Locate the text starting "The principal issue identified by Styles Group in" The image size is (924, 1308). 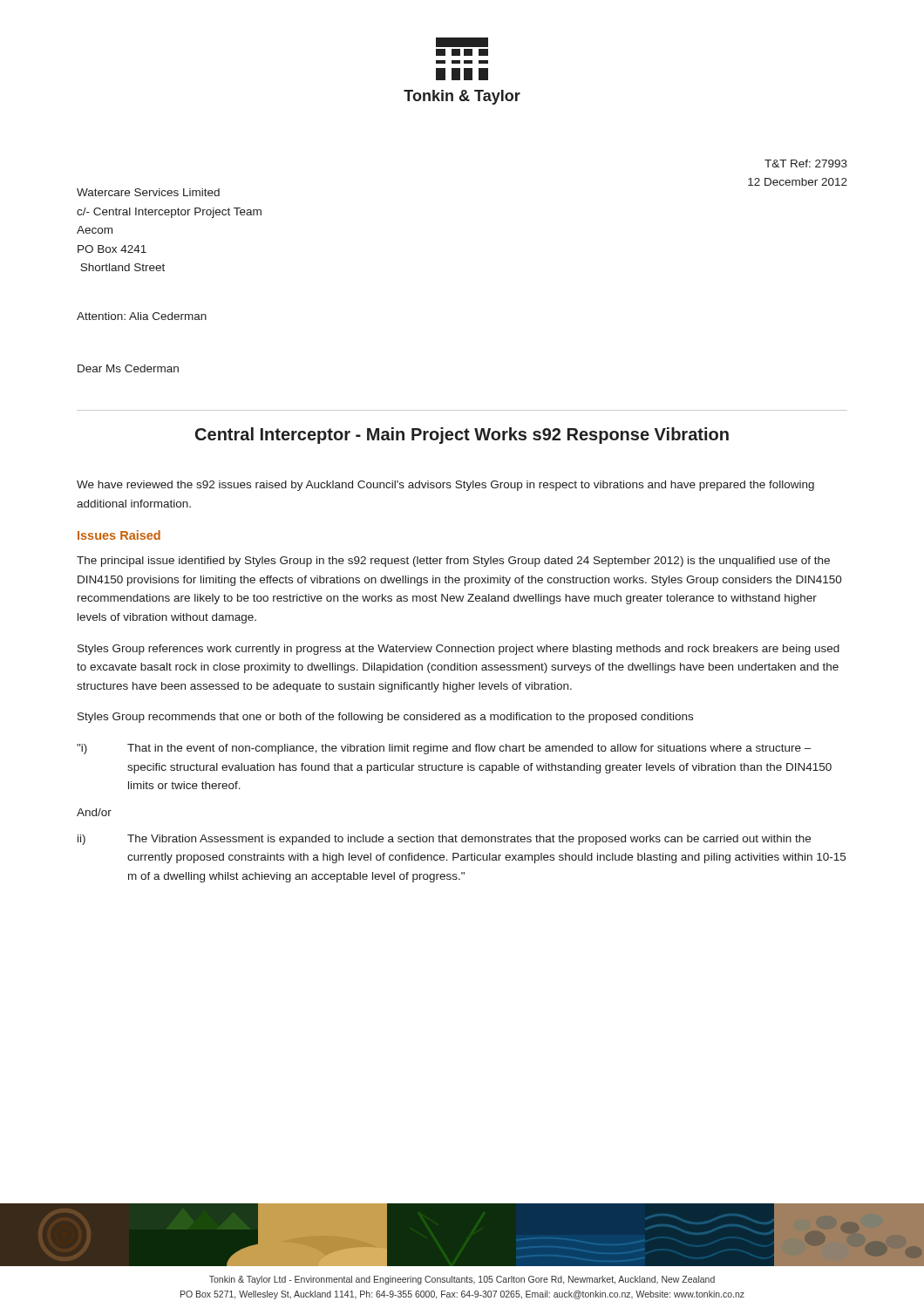point(459,589)
